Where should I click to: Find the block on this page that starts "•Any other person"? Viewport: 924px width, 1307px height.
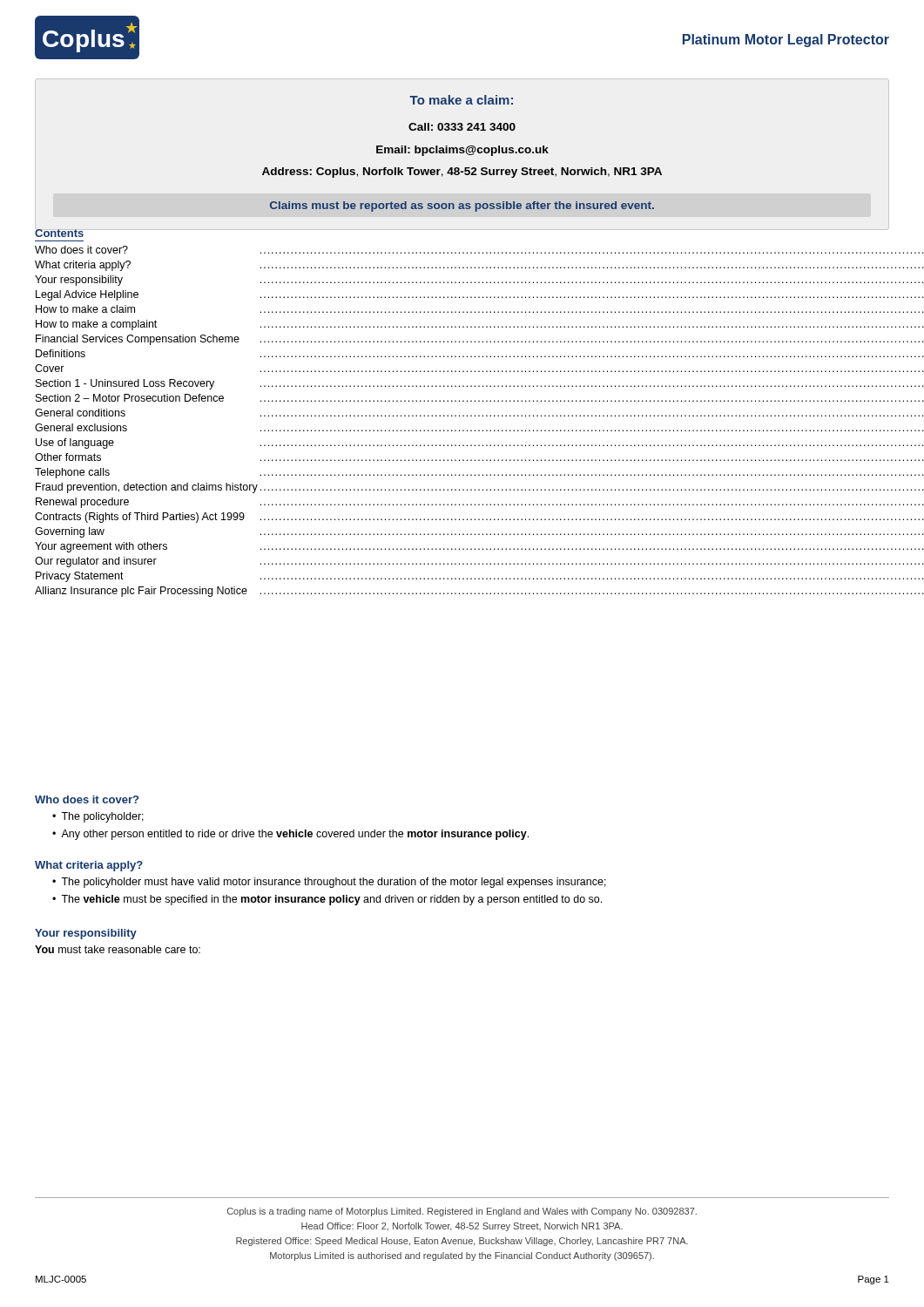[291, 834]
